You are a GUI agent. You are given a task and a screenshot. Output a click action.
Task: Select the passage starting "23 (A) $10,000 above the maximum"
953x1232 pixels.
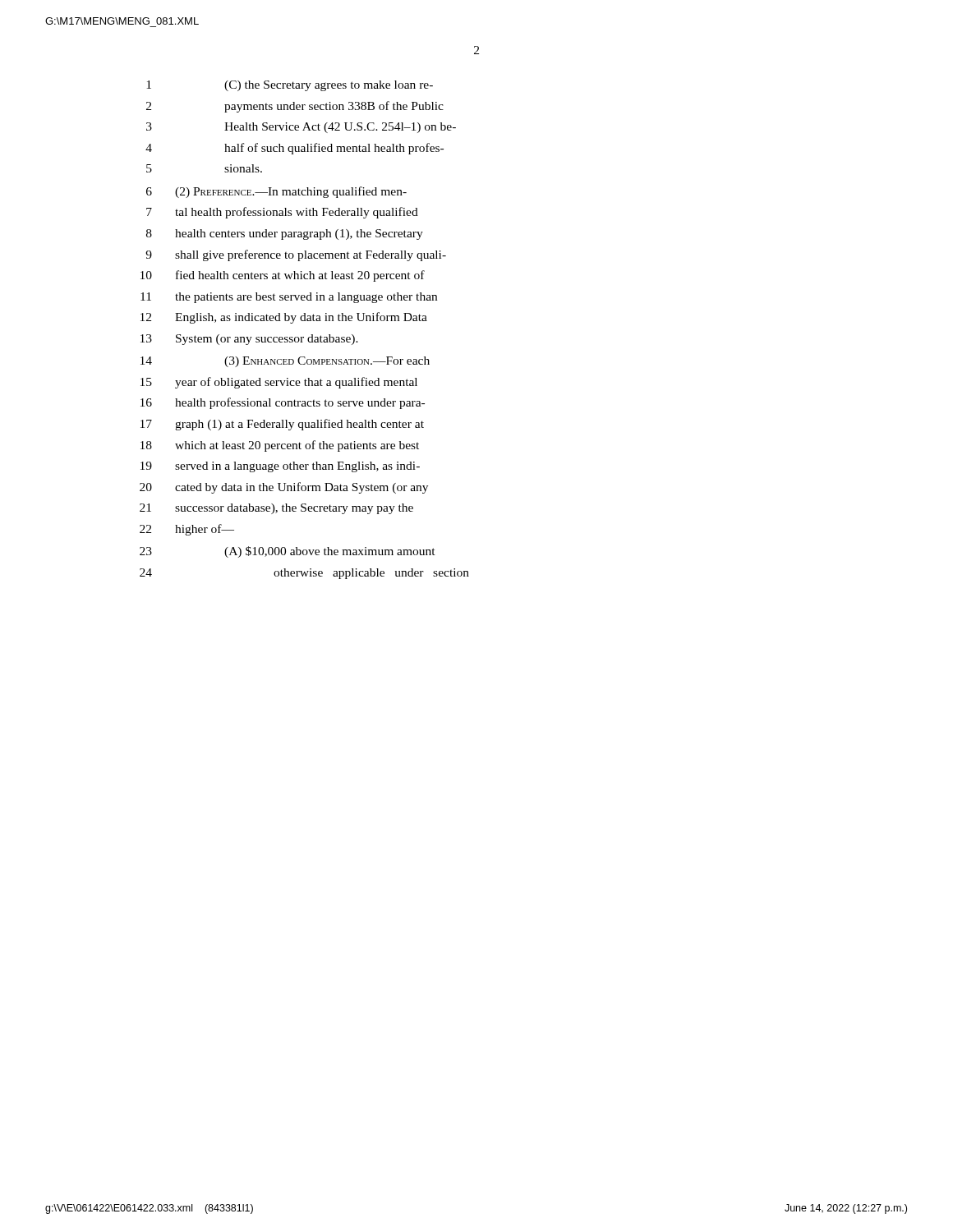click(x=288, y=552)
